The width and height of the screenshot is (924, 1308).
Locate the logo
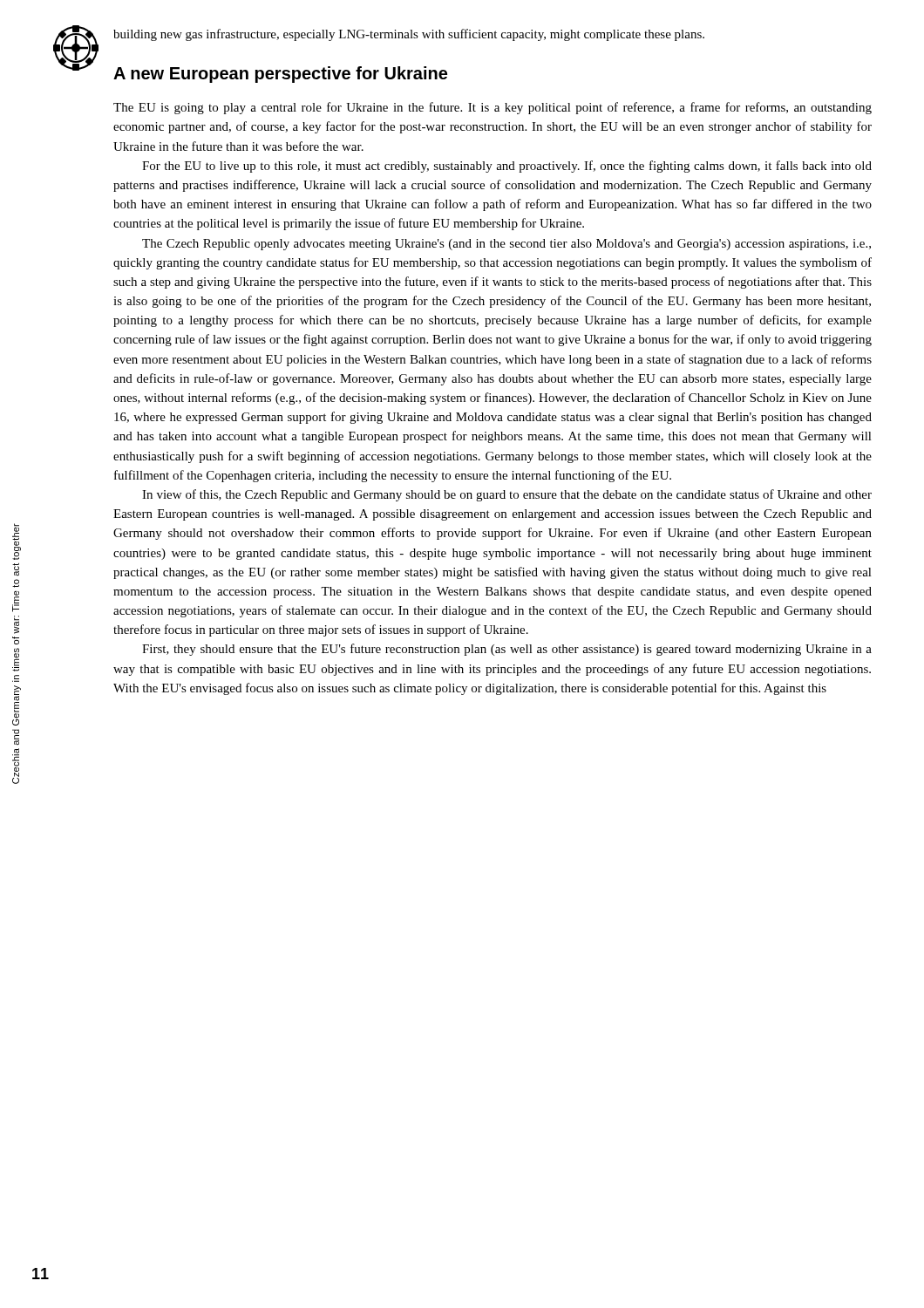[x=76, y=48]
